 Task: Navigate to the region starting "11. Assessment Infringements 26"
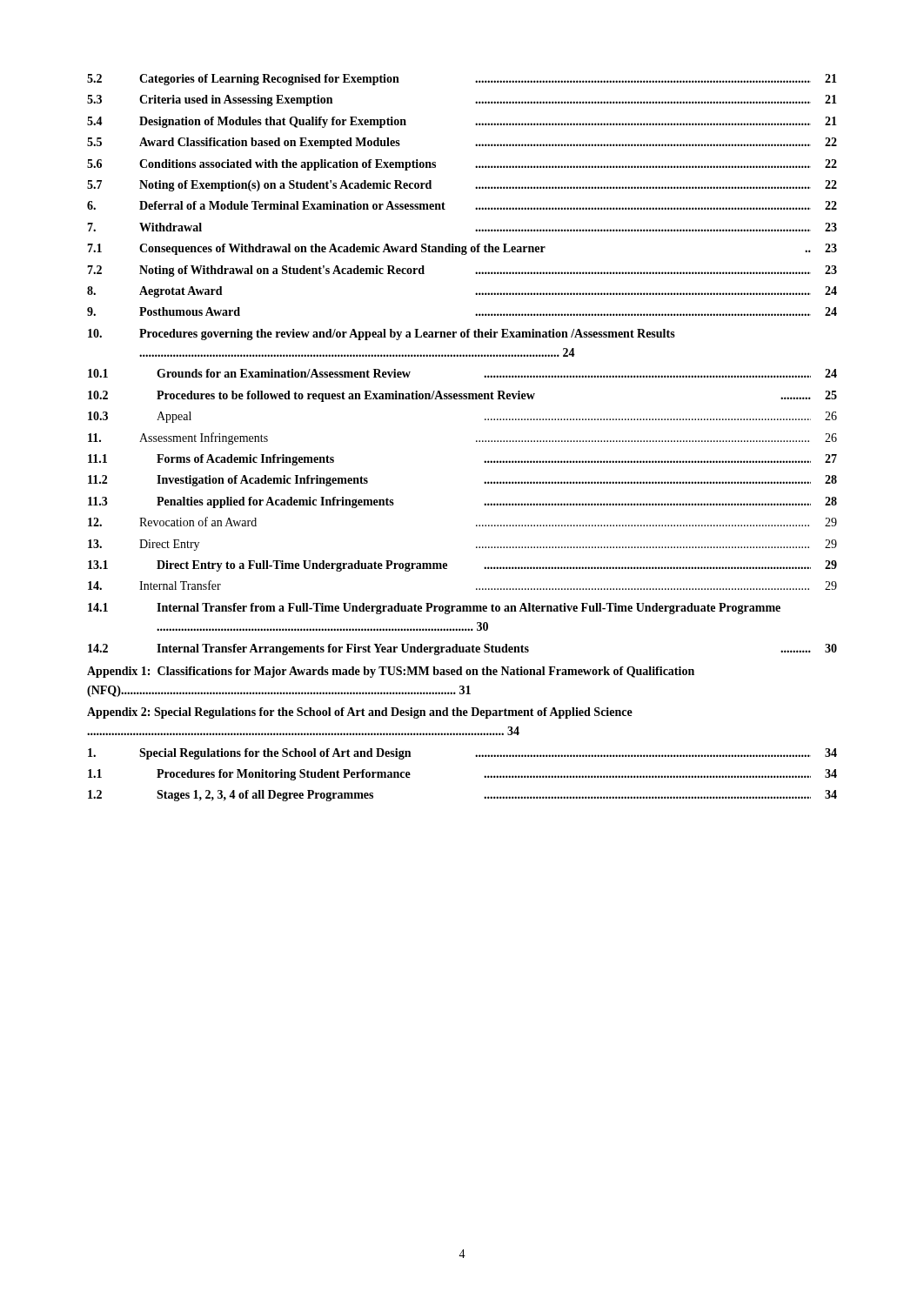click(205, 438)
